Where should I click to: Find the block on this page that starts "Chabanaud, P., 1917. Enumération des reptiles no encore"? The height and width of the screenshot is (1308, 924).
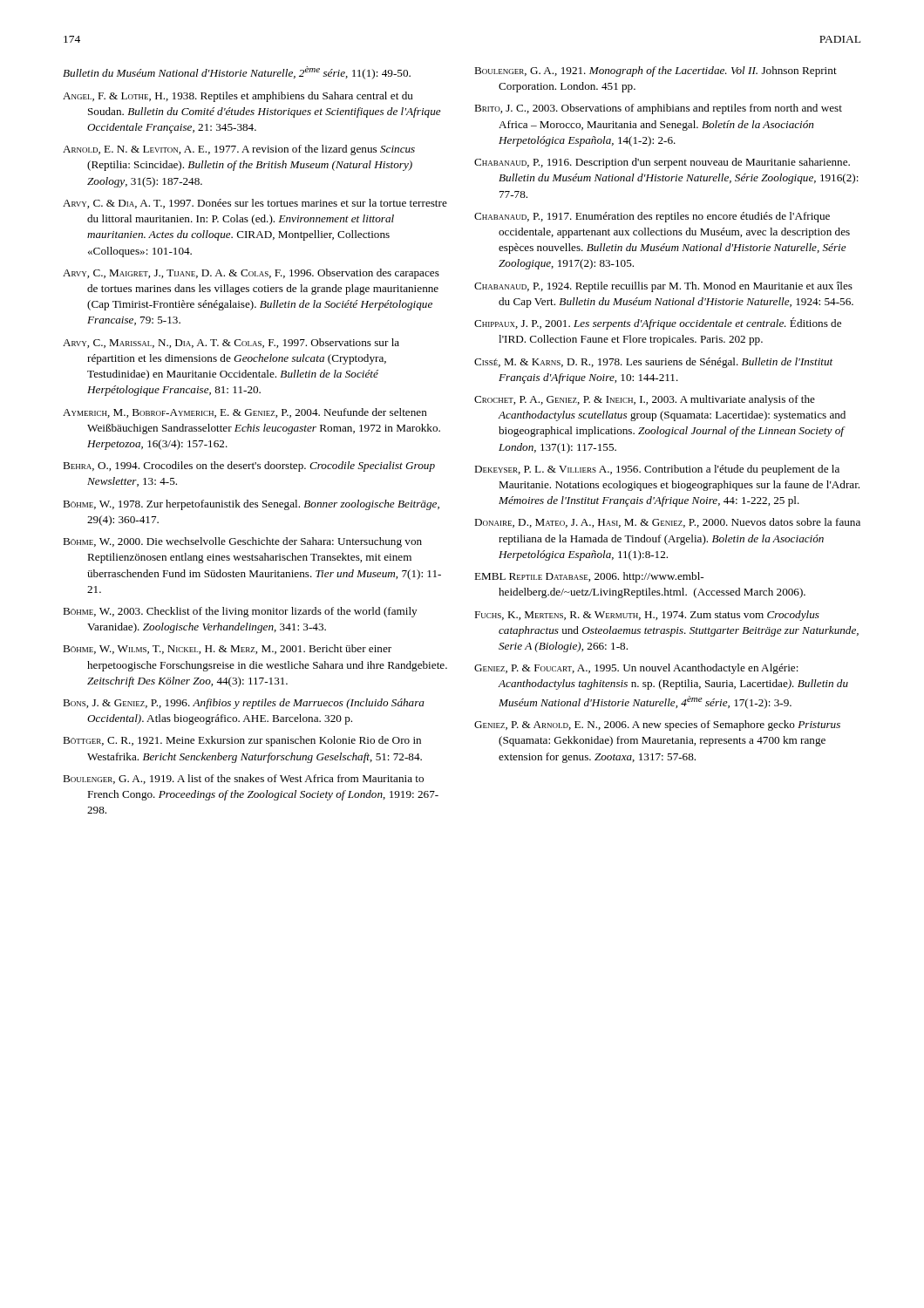click(662, 239)
